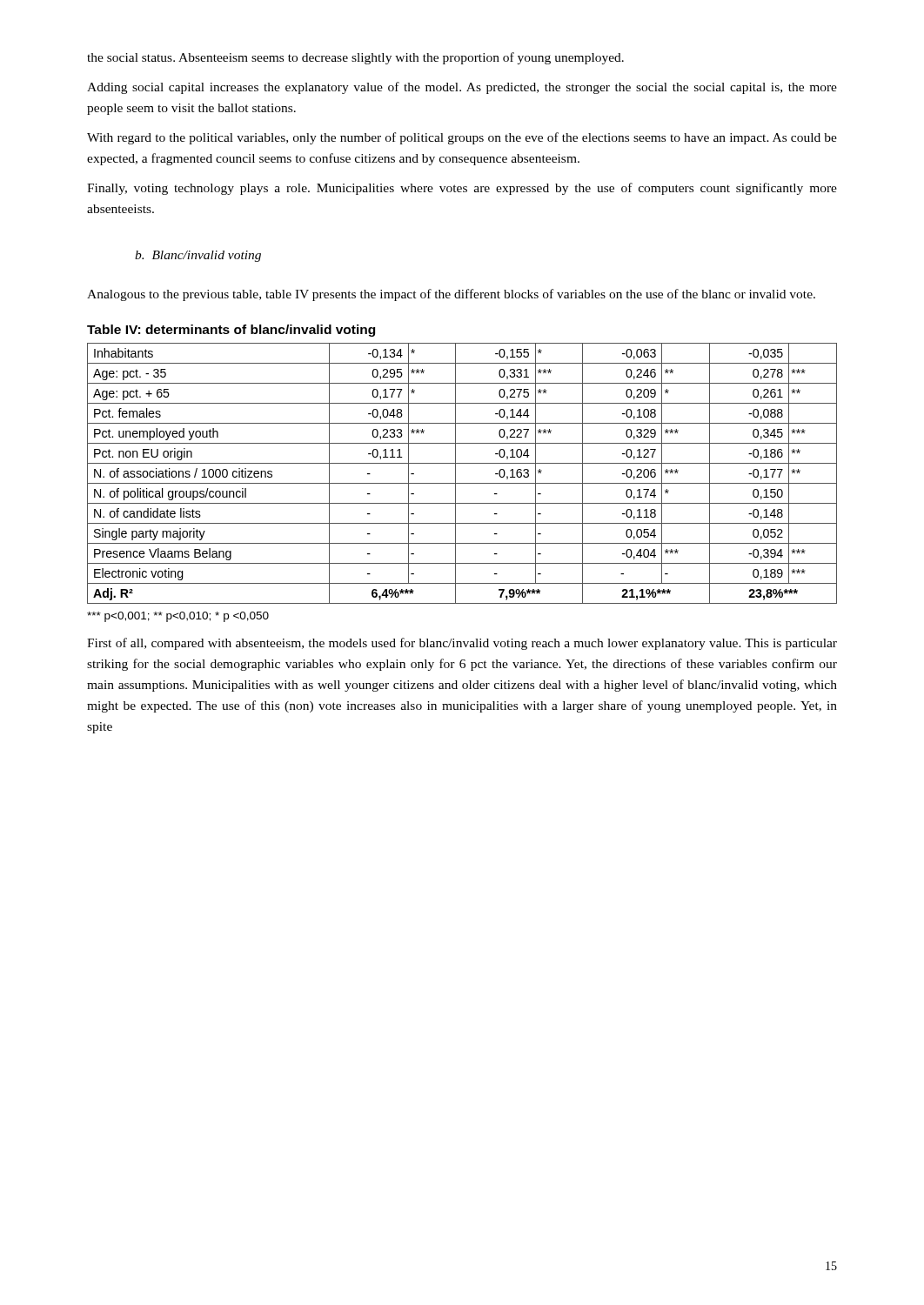Click on the block starting "Analogous to the previous table, table"

(462, 294)
